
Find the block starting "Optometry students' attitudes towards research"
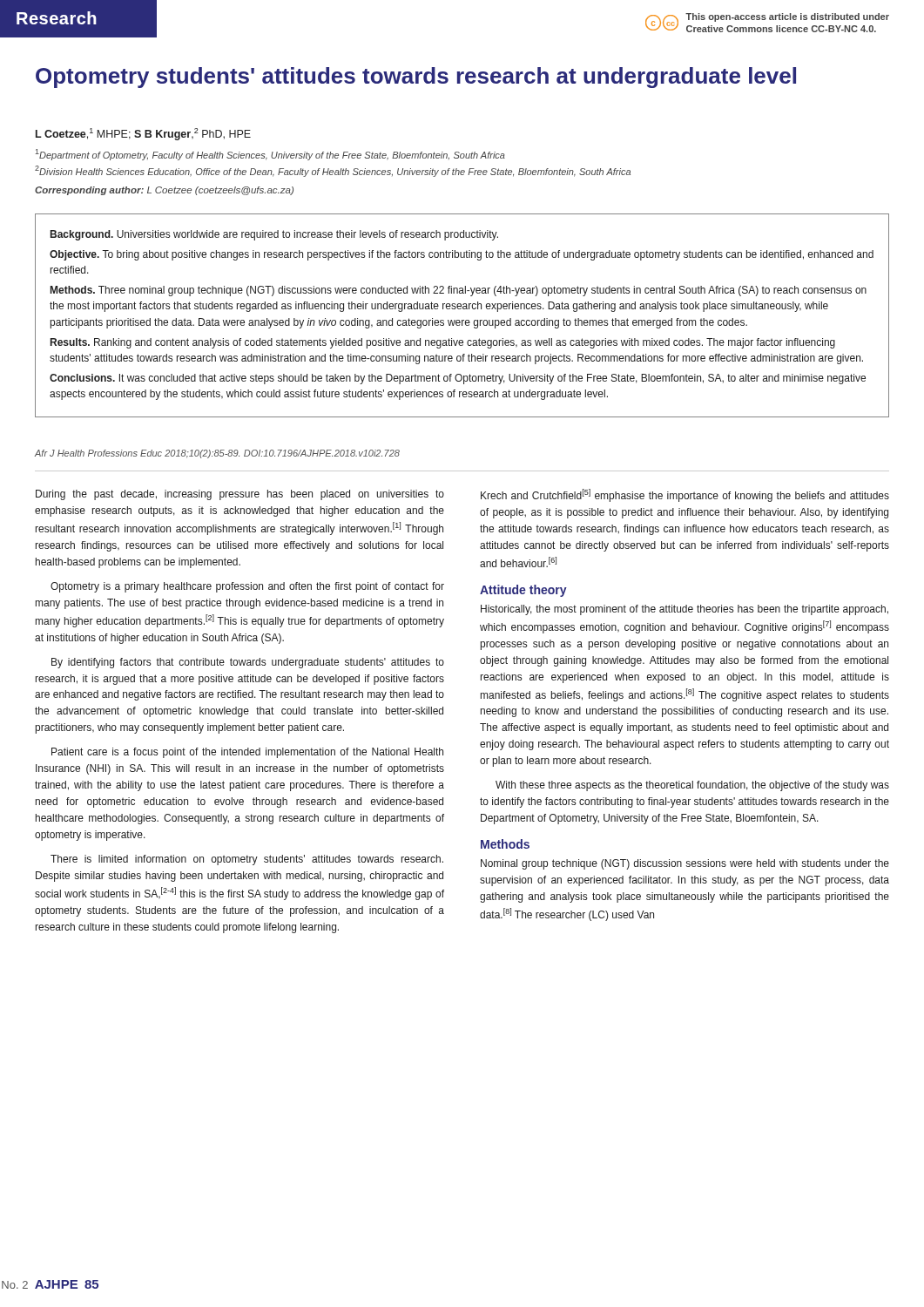(x=462, y=76)
